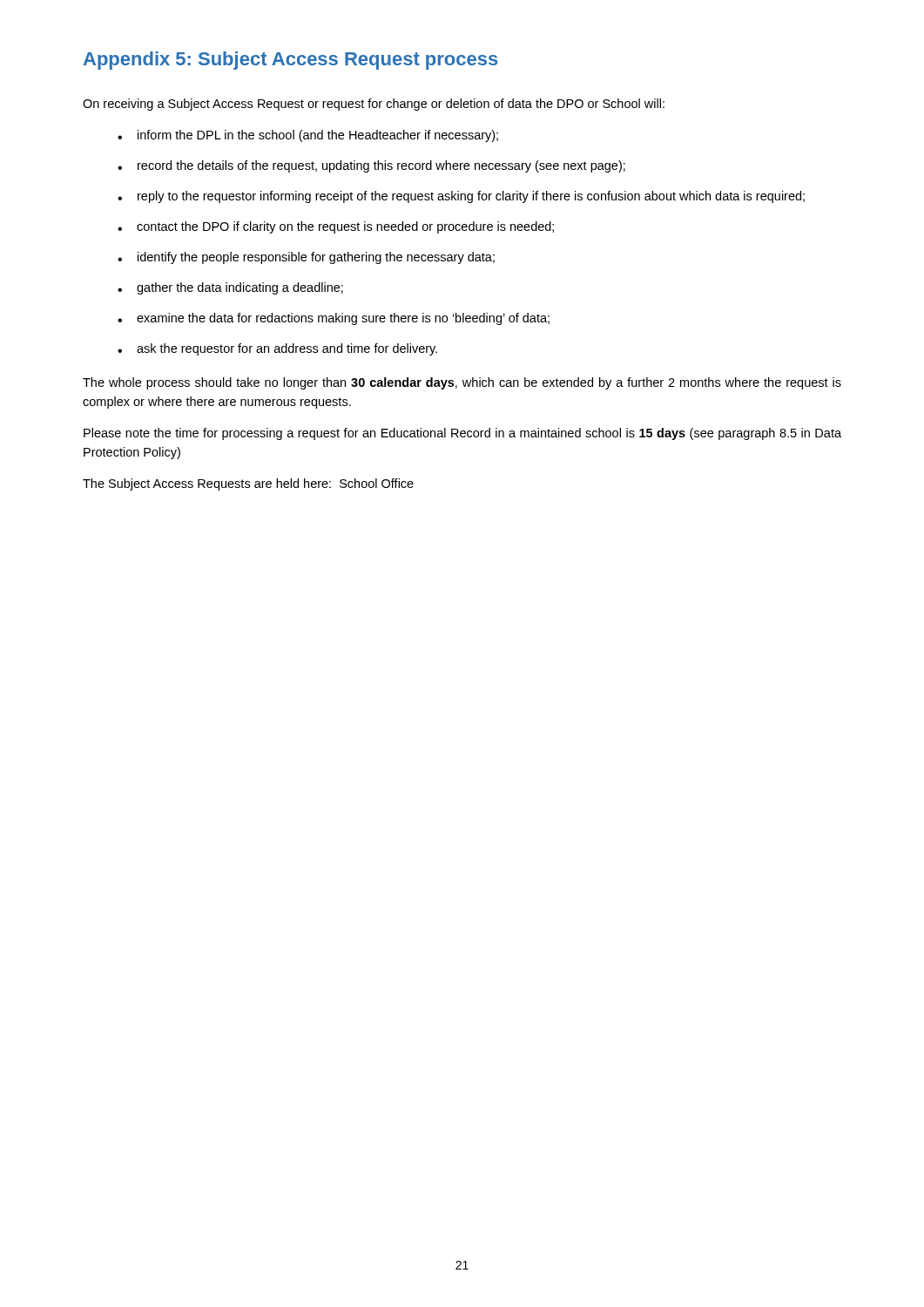Navigate to the passage starting "• record the details of"
Image resolution: width=924 pixels, height=1307 pixels.
pos(479,167)
